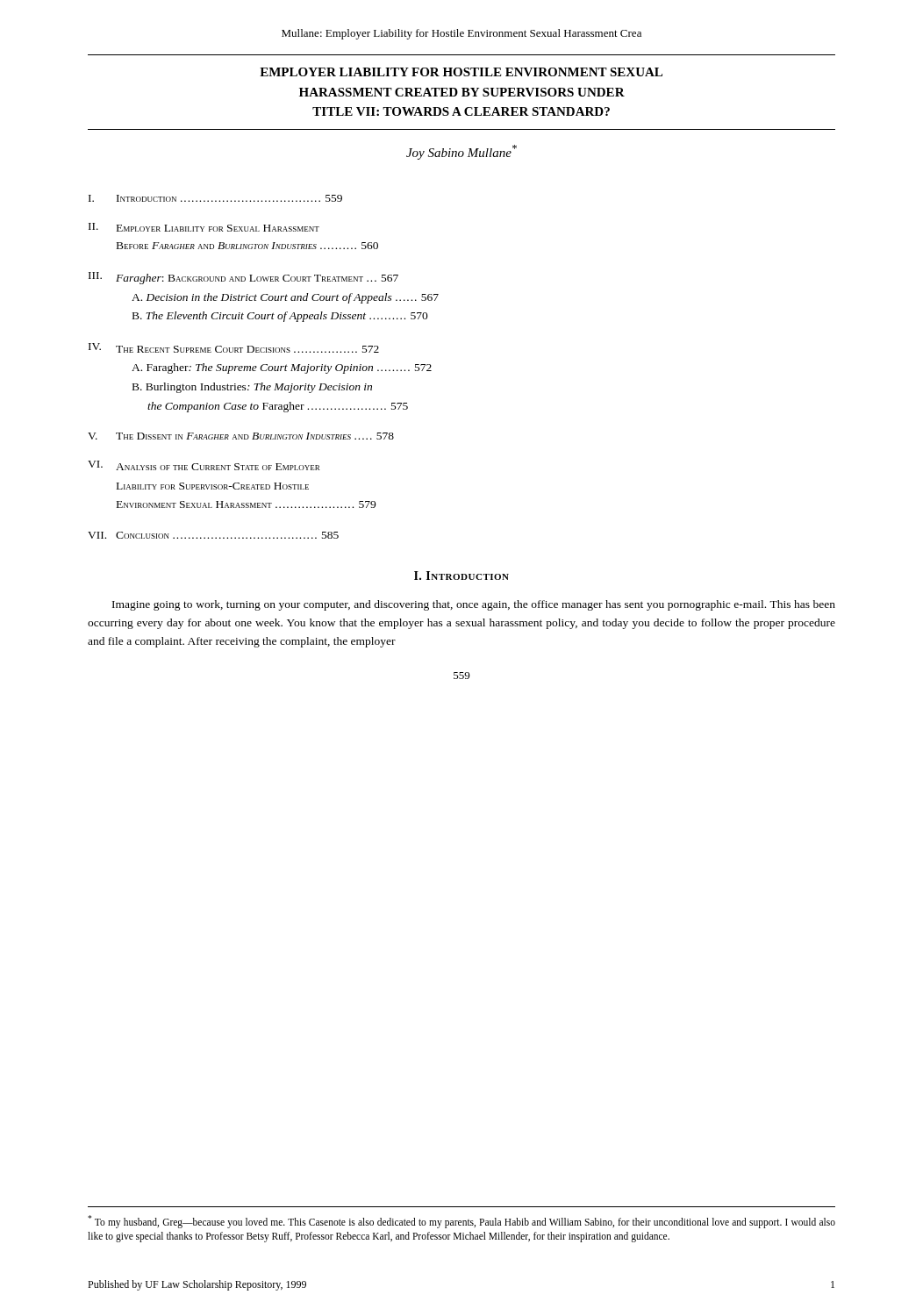Find the table that mentions "Employer Liability for"

462,367
